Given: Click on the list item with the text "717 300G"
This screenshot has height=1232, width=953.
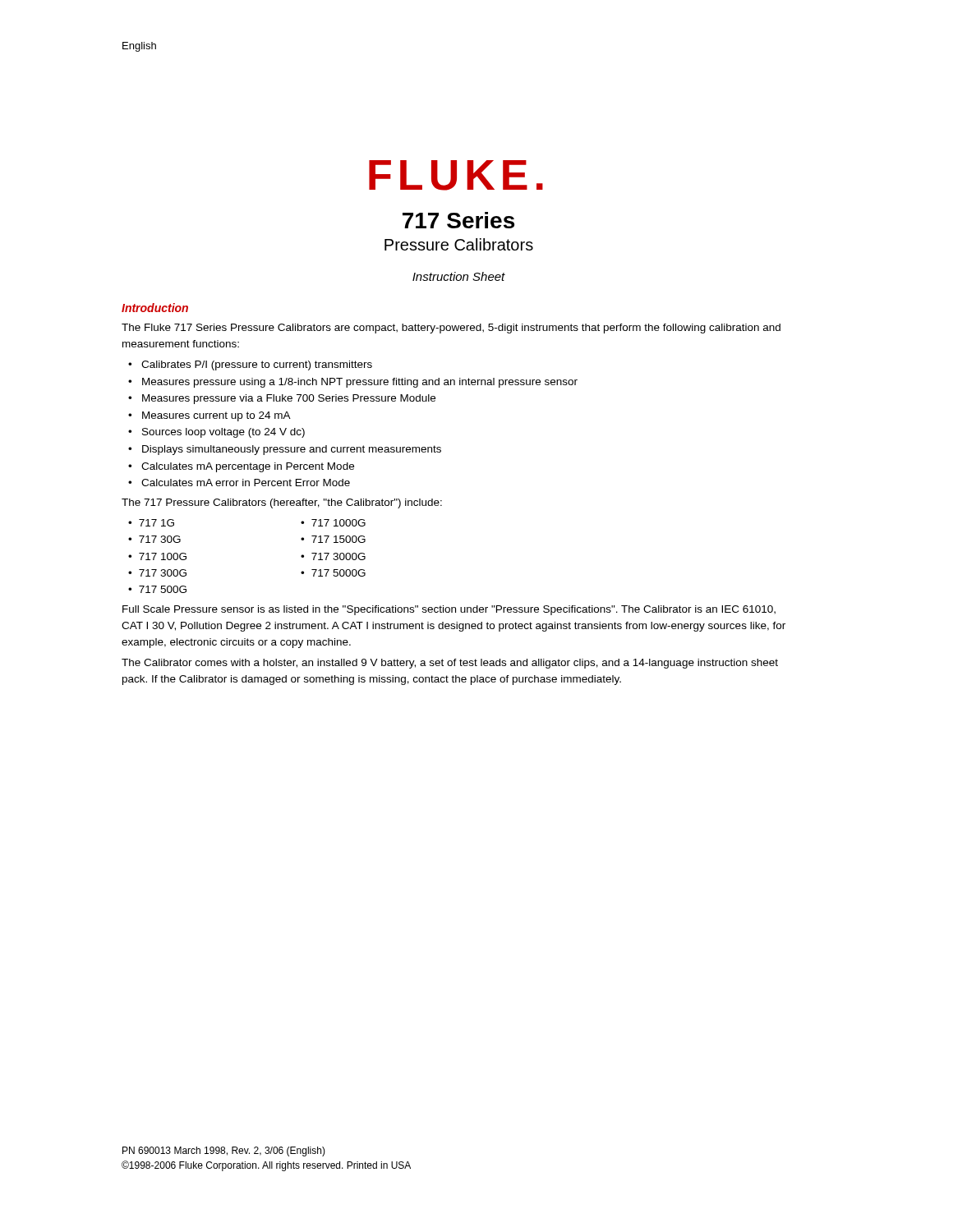Looking at the screenshot, I should [163, 573].
